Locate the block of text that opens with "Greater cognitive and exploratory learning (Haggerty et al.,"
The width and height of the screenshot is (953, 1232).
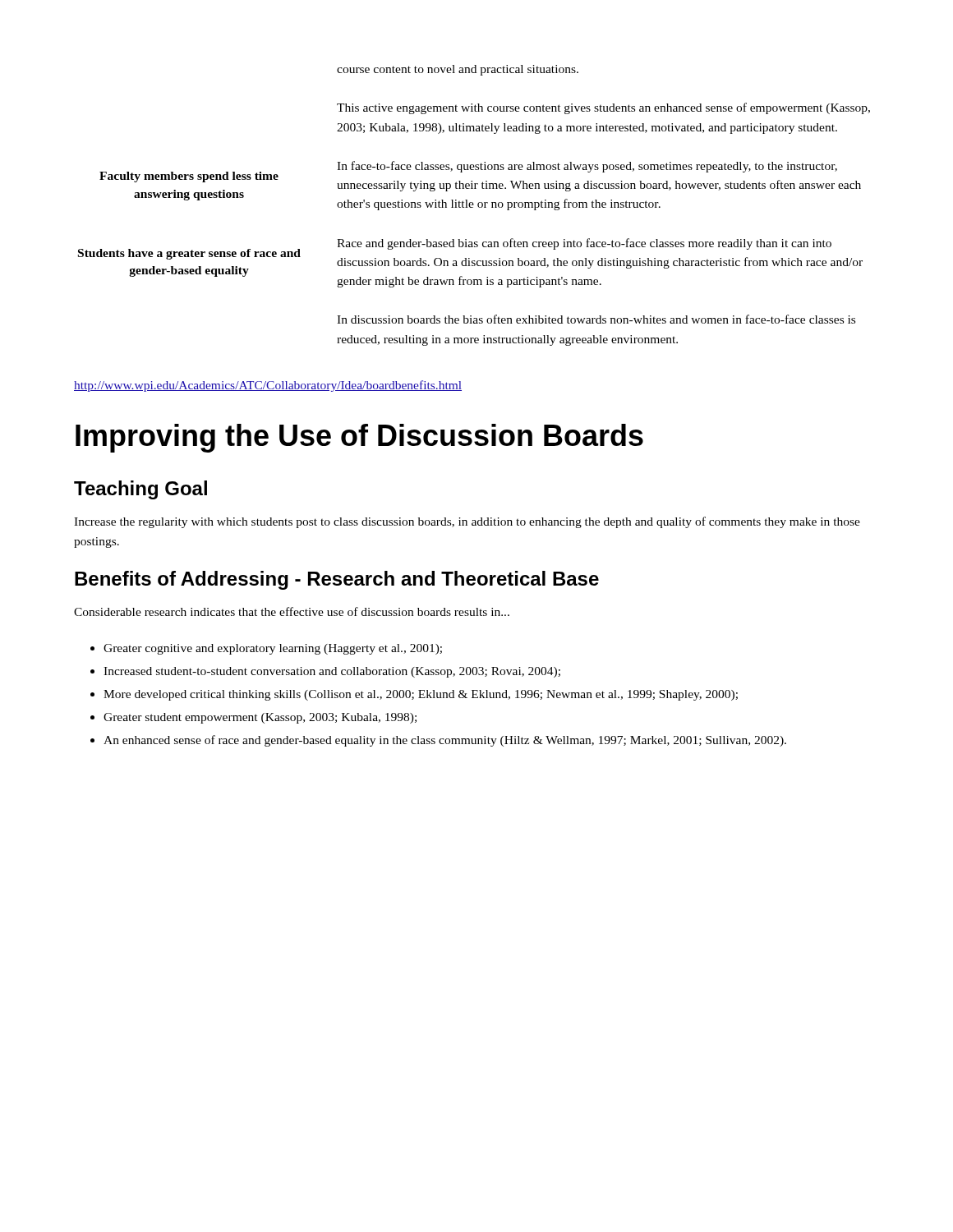point(273,647)
